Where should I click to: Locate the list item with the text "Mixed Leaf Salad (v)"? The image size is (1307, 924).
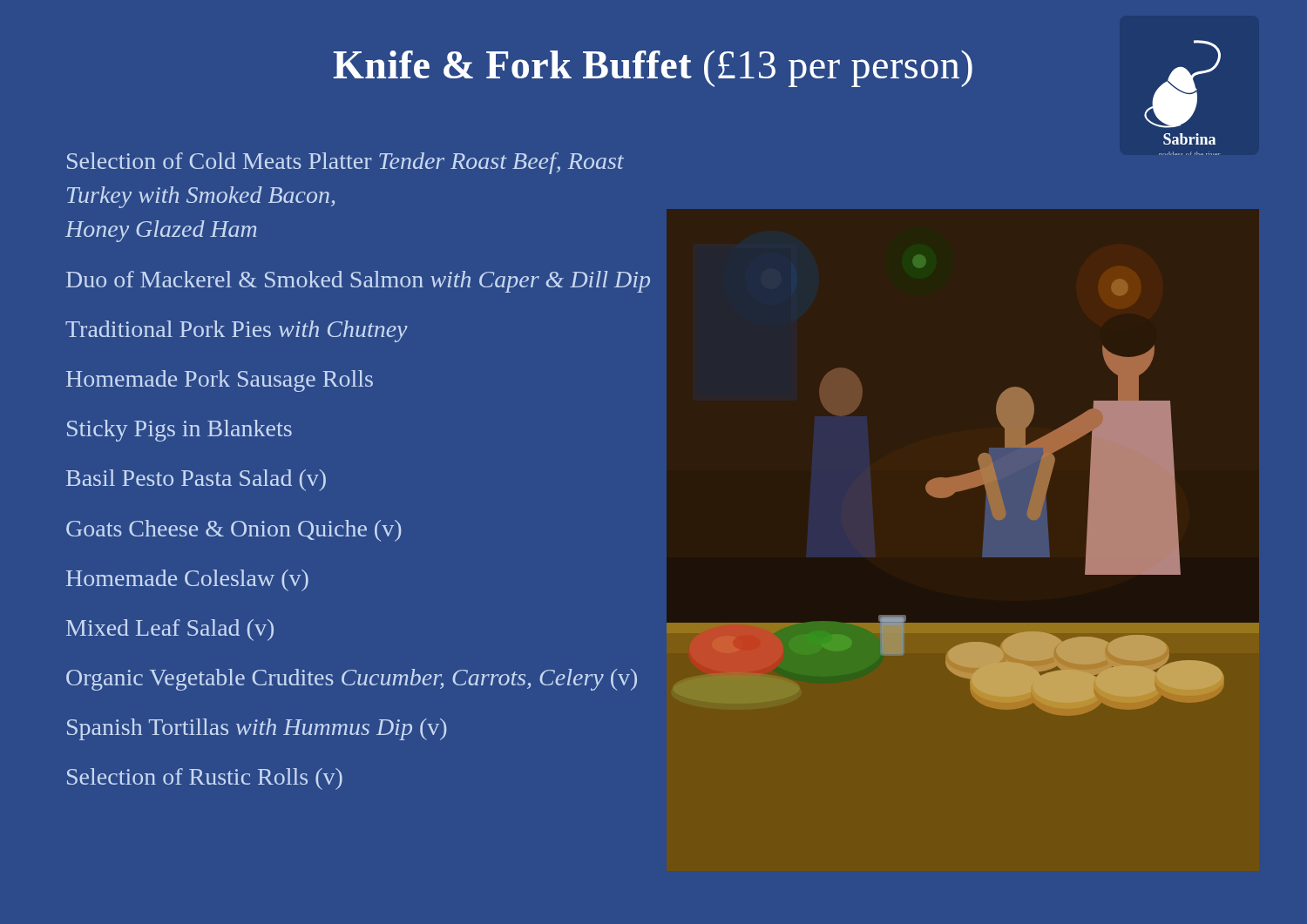(x=170, y=627)
